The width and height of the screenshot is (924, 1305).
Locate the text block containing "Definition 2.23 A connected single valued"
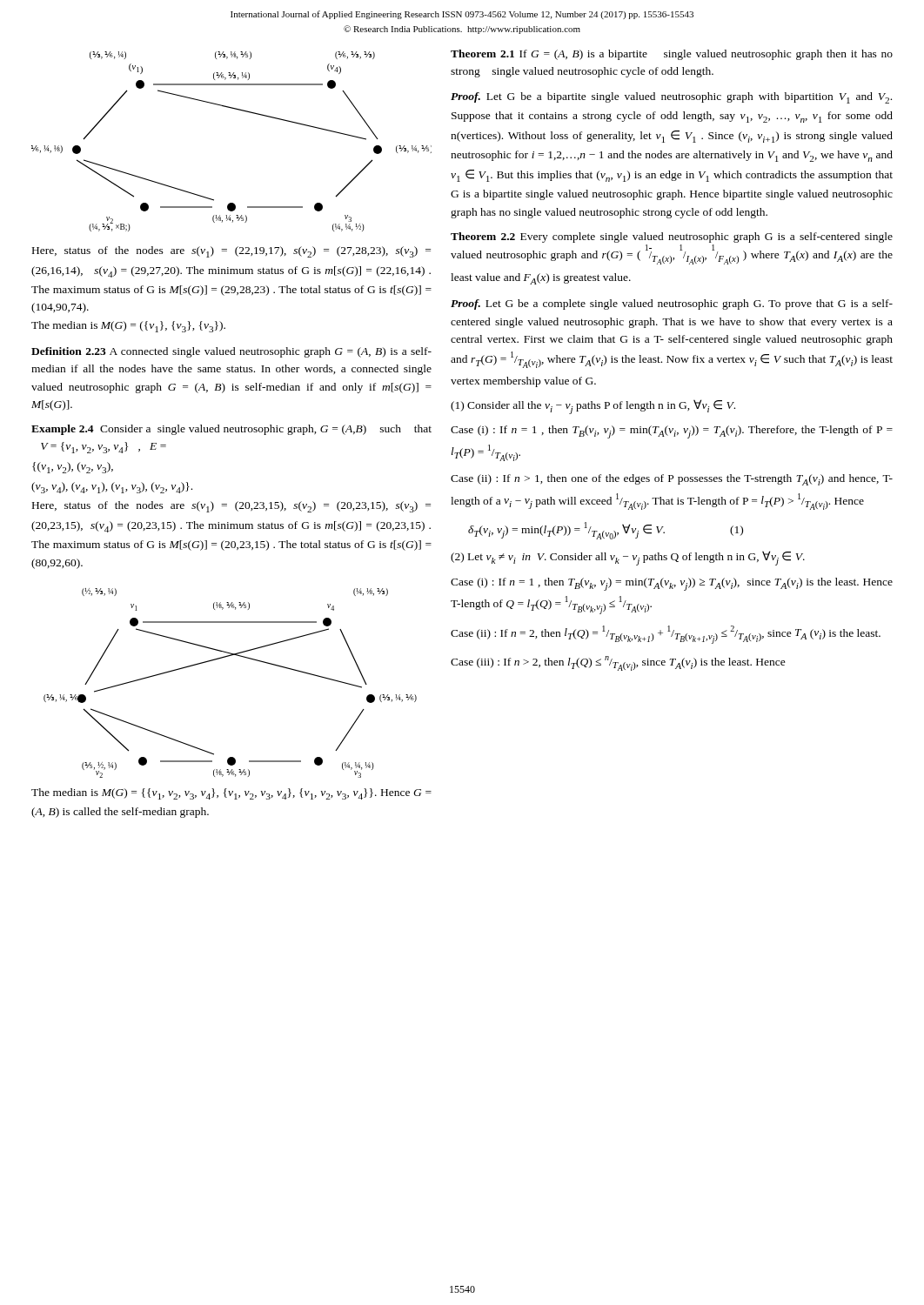(231, 378)
